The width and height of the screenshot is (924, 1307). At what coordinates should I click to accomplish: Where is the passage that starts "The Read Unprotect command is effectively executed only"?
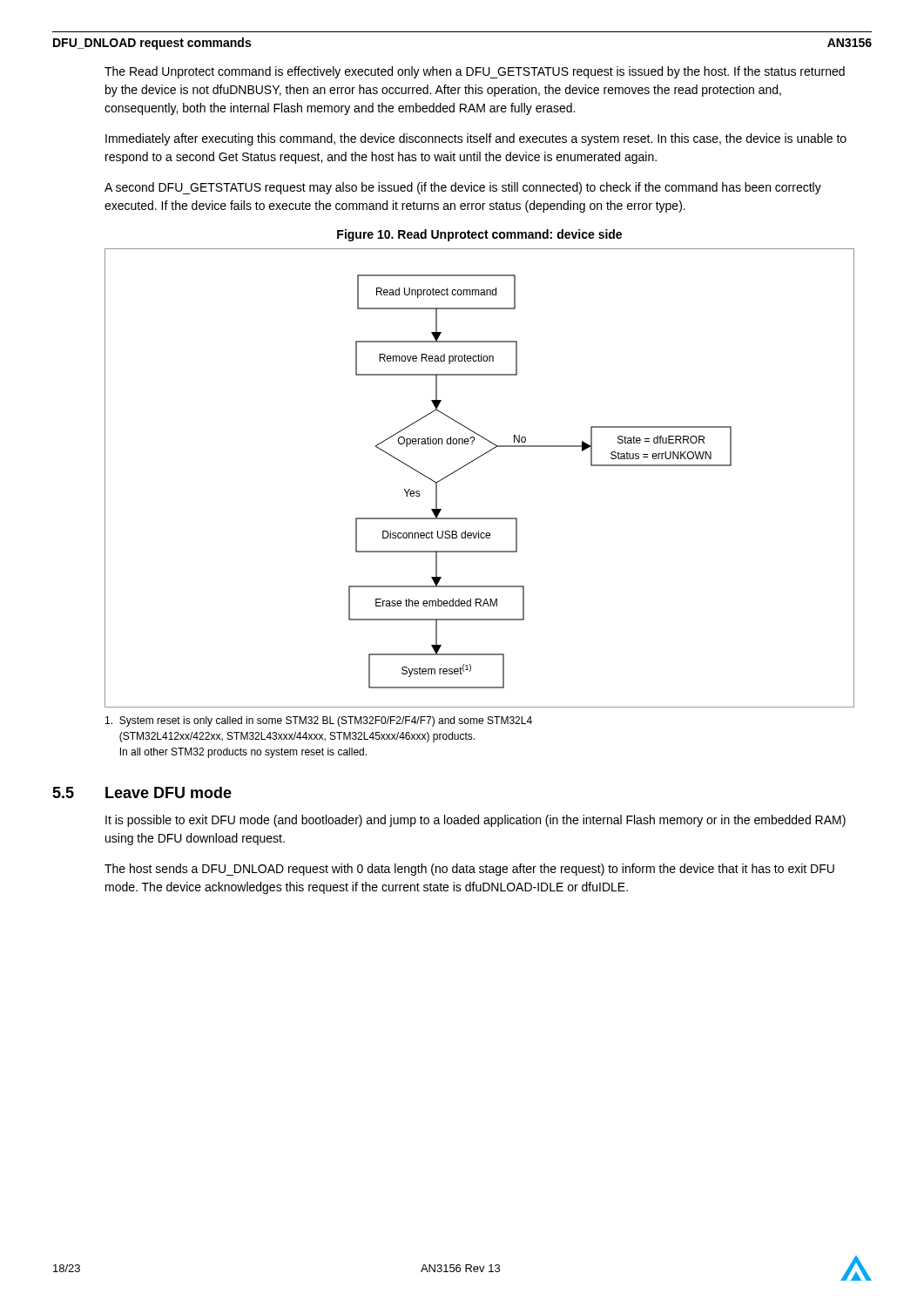coord(475,90)
